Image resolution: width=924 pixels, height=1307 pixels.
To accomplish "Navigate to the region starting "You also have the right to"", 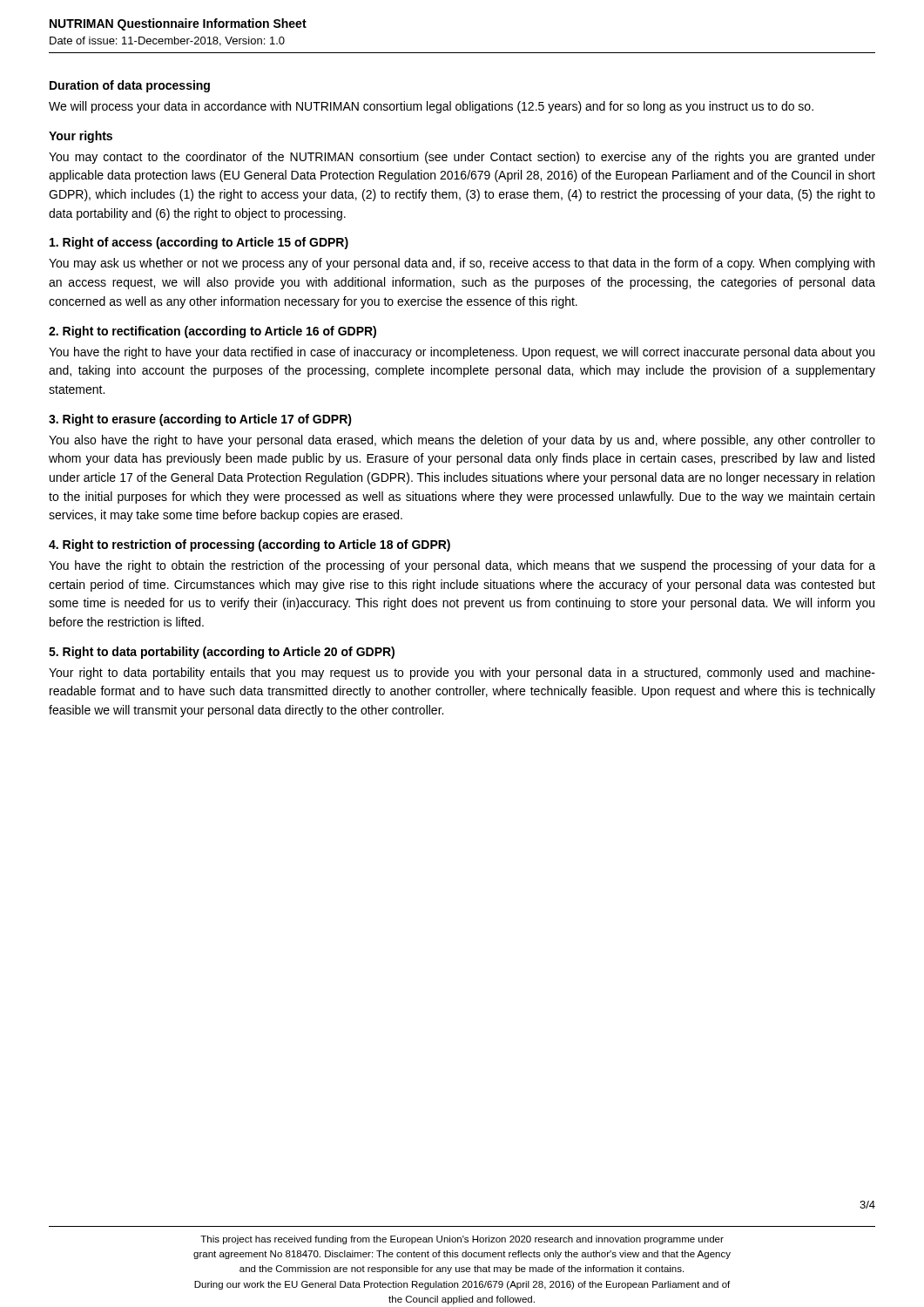I will 462,477.
